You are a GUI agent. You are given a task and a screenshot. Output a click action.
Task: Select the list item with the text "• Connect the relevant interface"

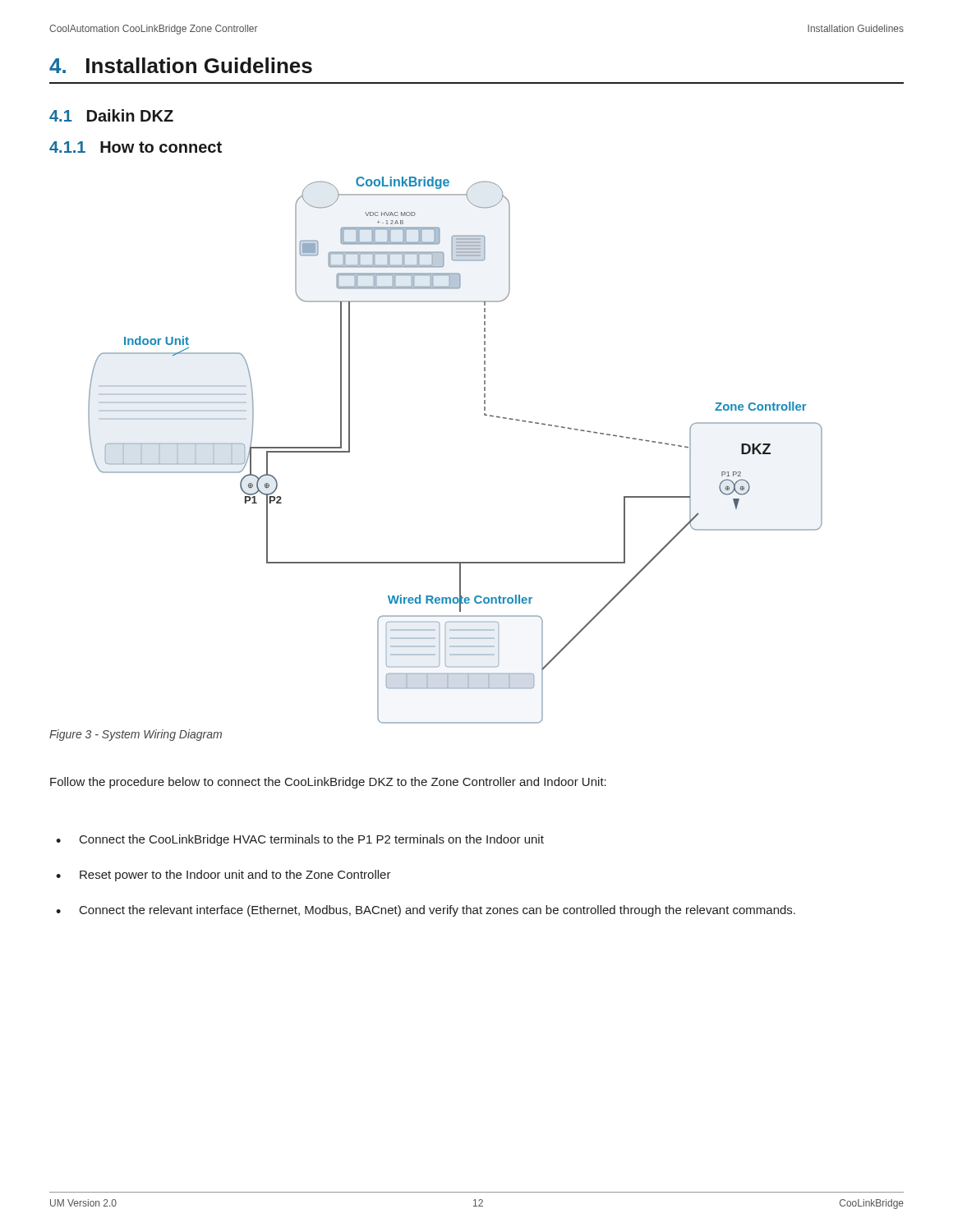(476, 912)
